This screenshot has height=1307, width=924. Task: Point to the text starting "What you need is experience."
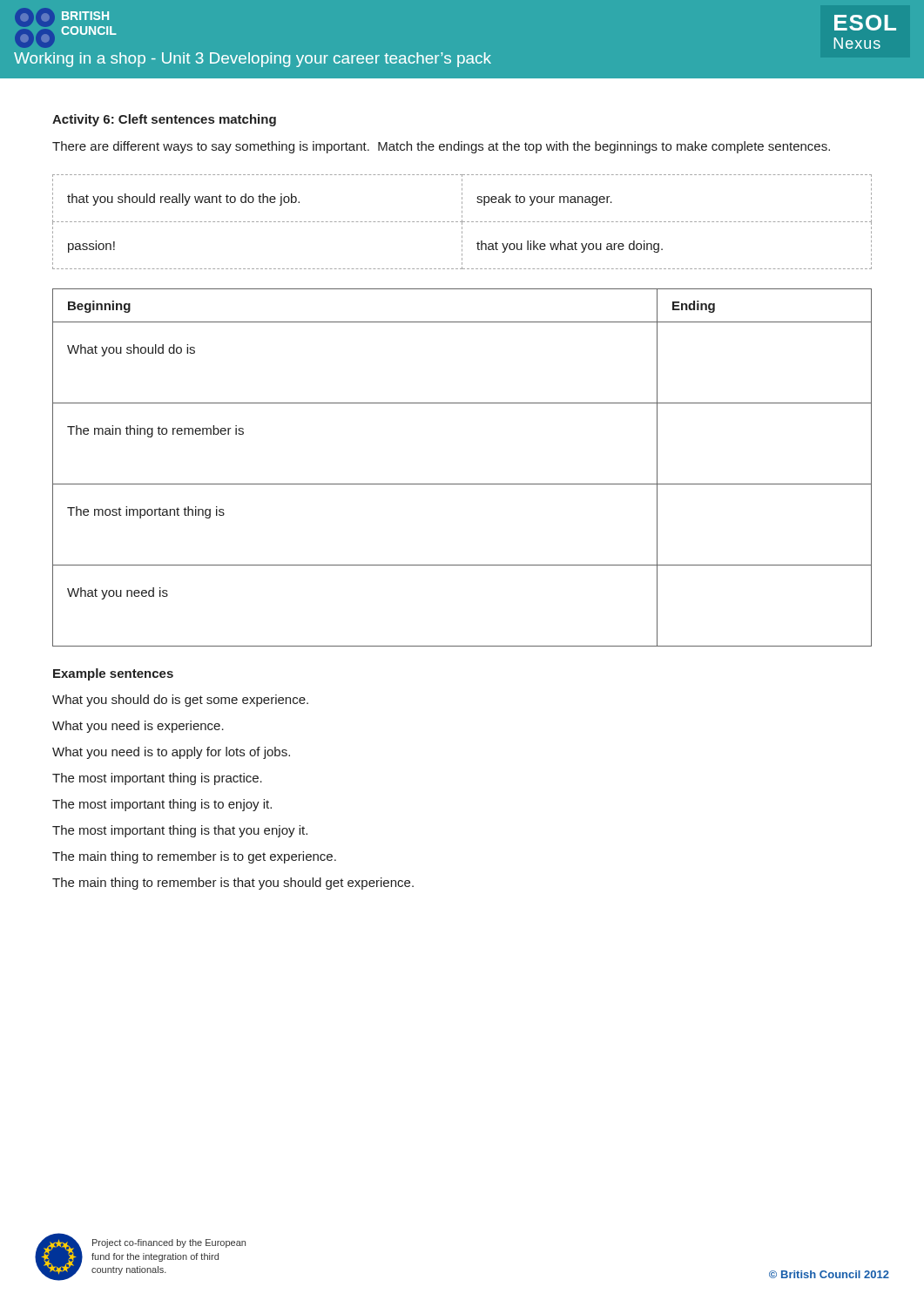[138, 725]
